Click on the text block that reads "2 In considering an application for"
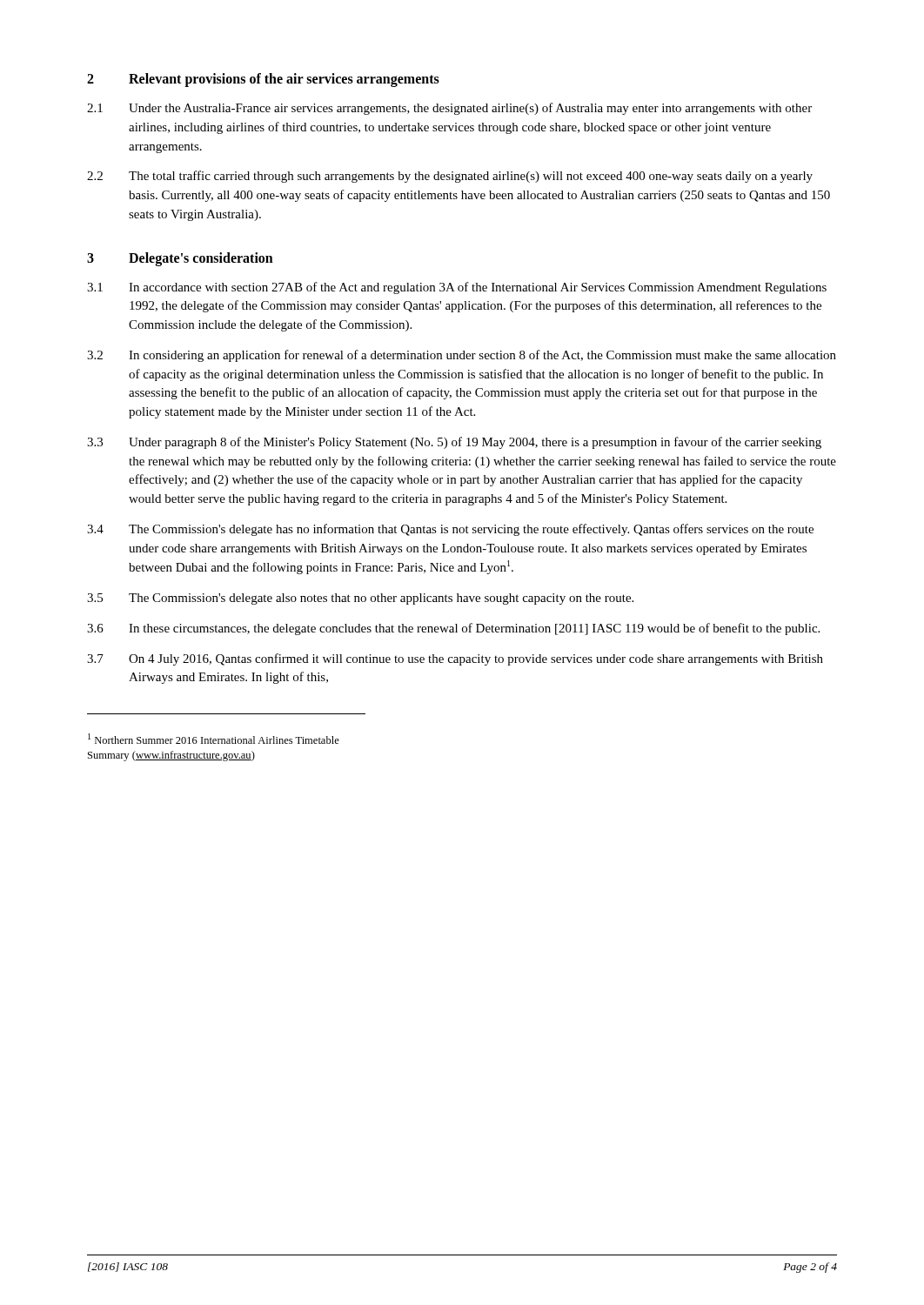 (x=462, y=384)
